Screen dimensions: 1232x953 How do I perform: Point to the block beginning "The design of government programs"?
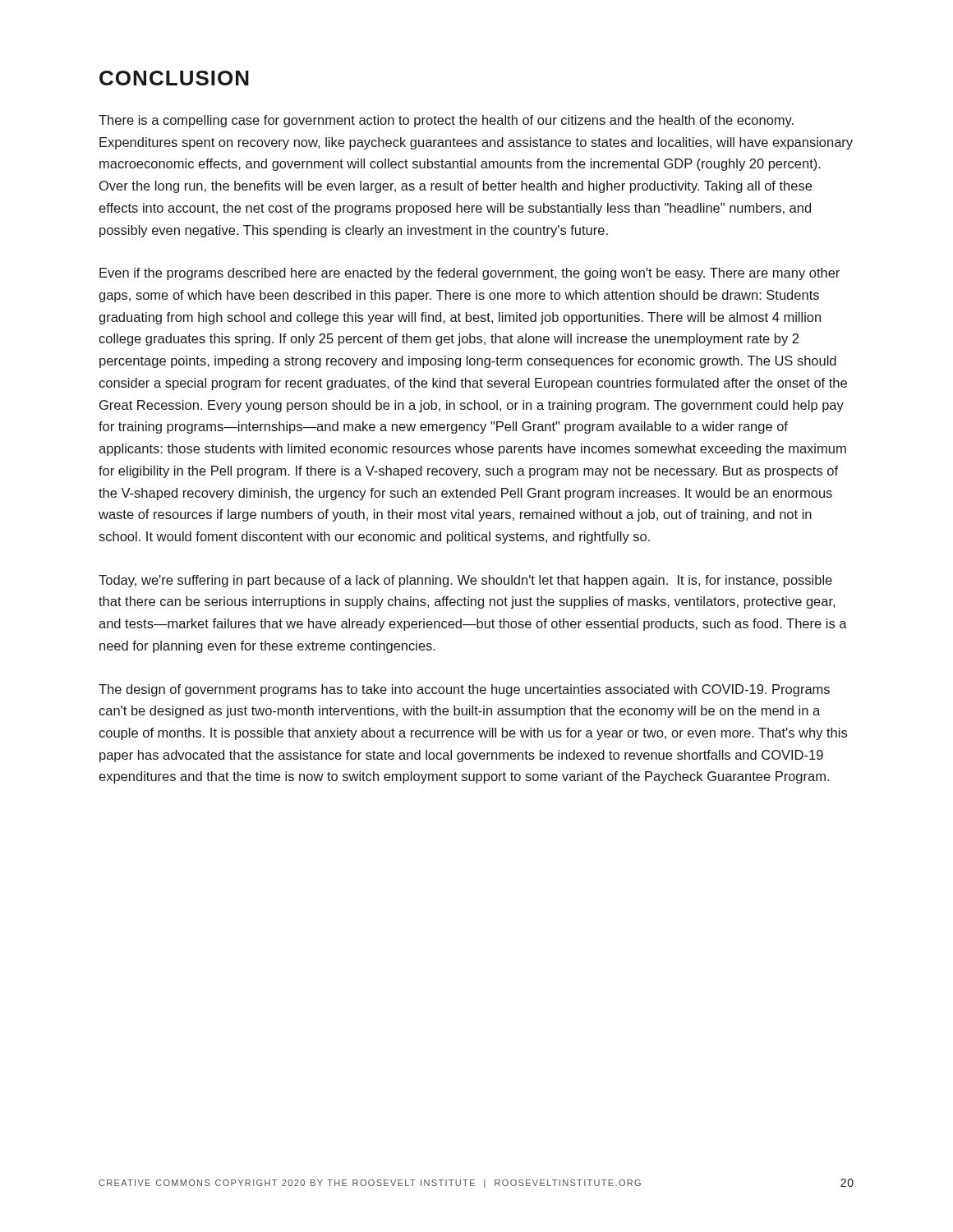[473, 733]
